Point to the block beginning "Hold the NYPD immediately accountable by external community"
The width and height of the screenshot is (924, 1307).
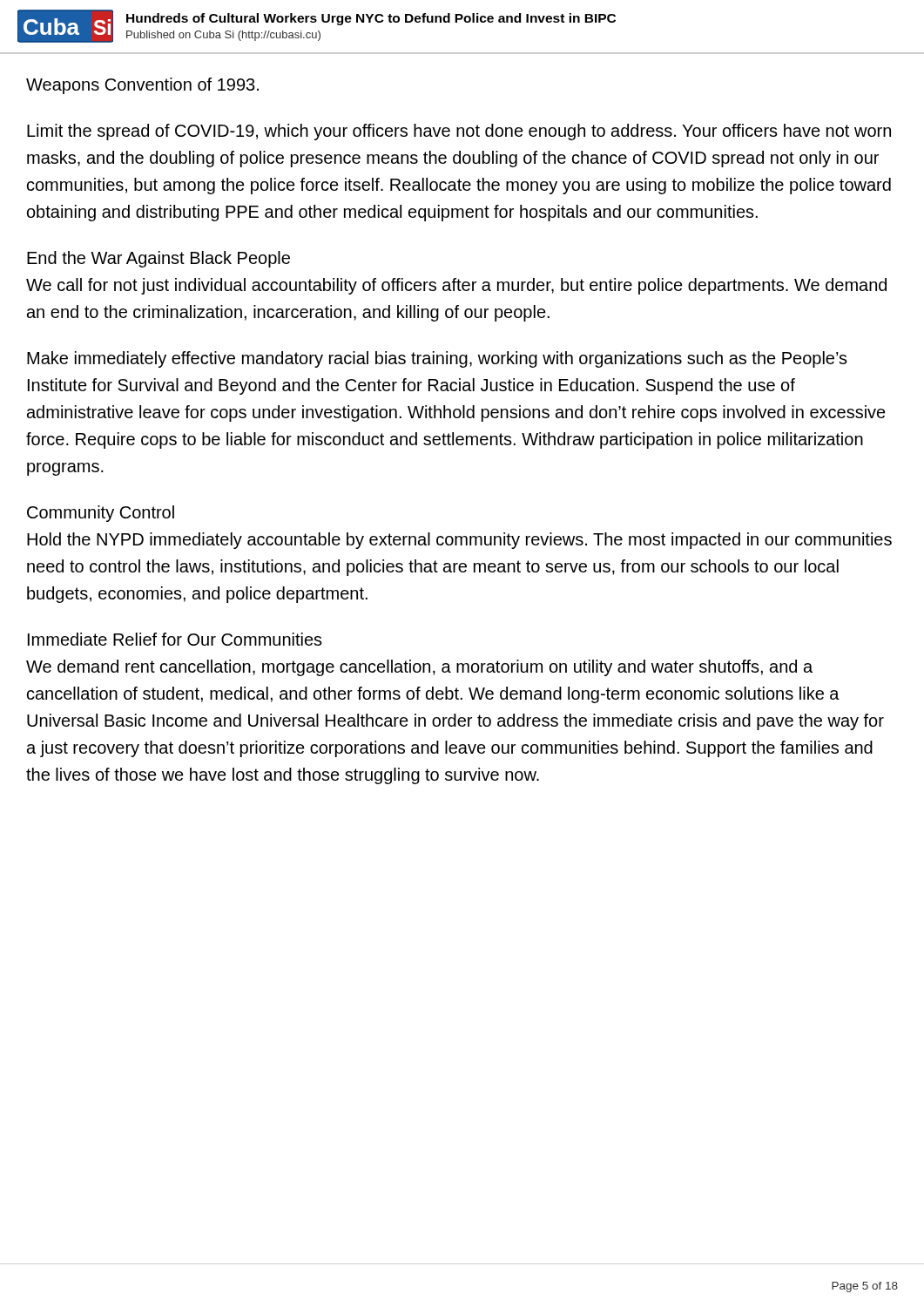tap(459, 566)
